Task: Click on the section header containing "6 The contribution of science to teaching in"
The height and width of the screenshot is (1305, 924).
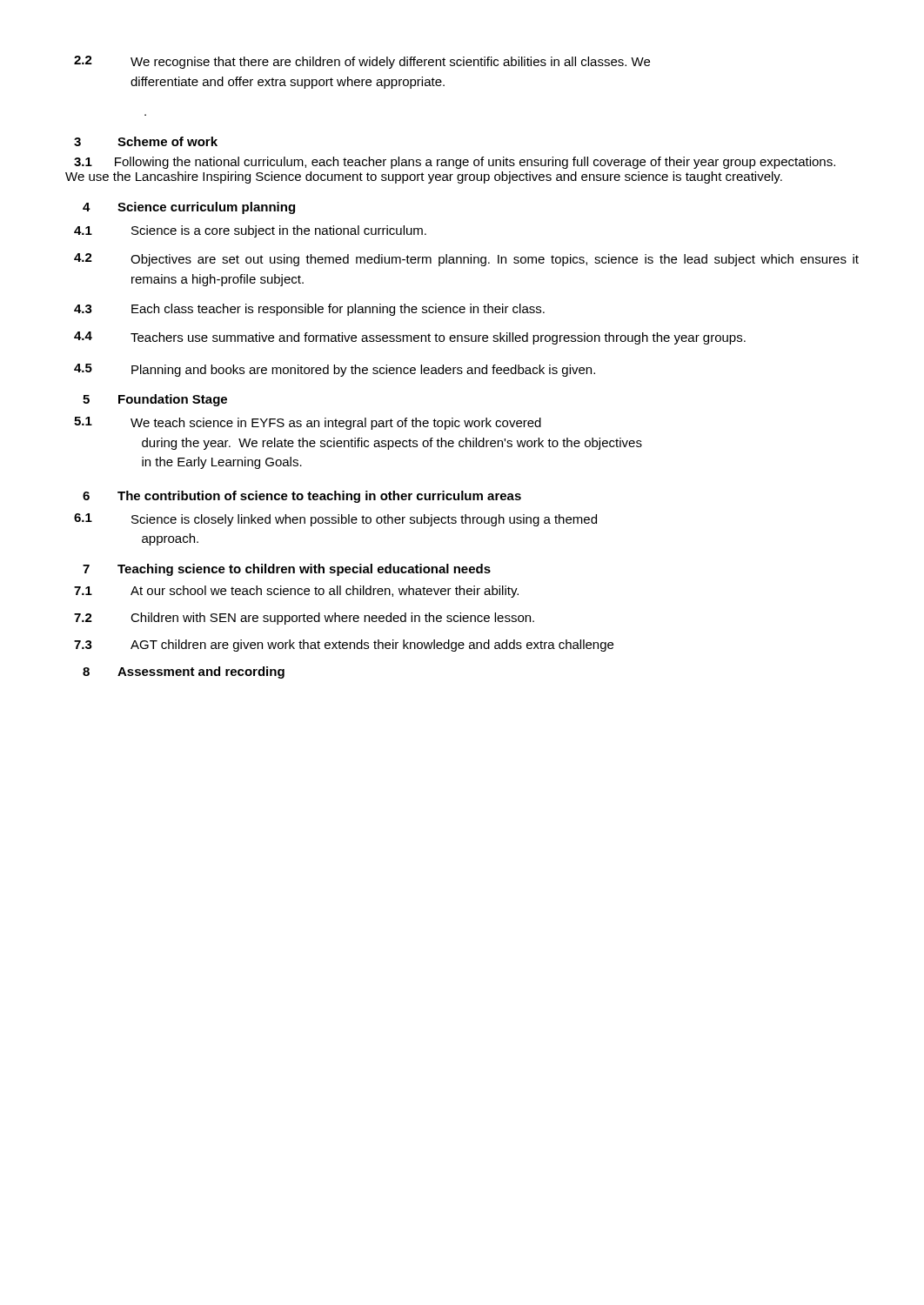Action: pyautogui.click(x=302, y=495)
